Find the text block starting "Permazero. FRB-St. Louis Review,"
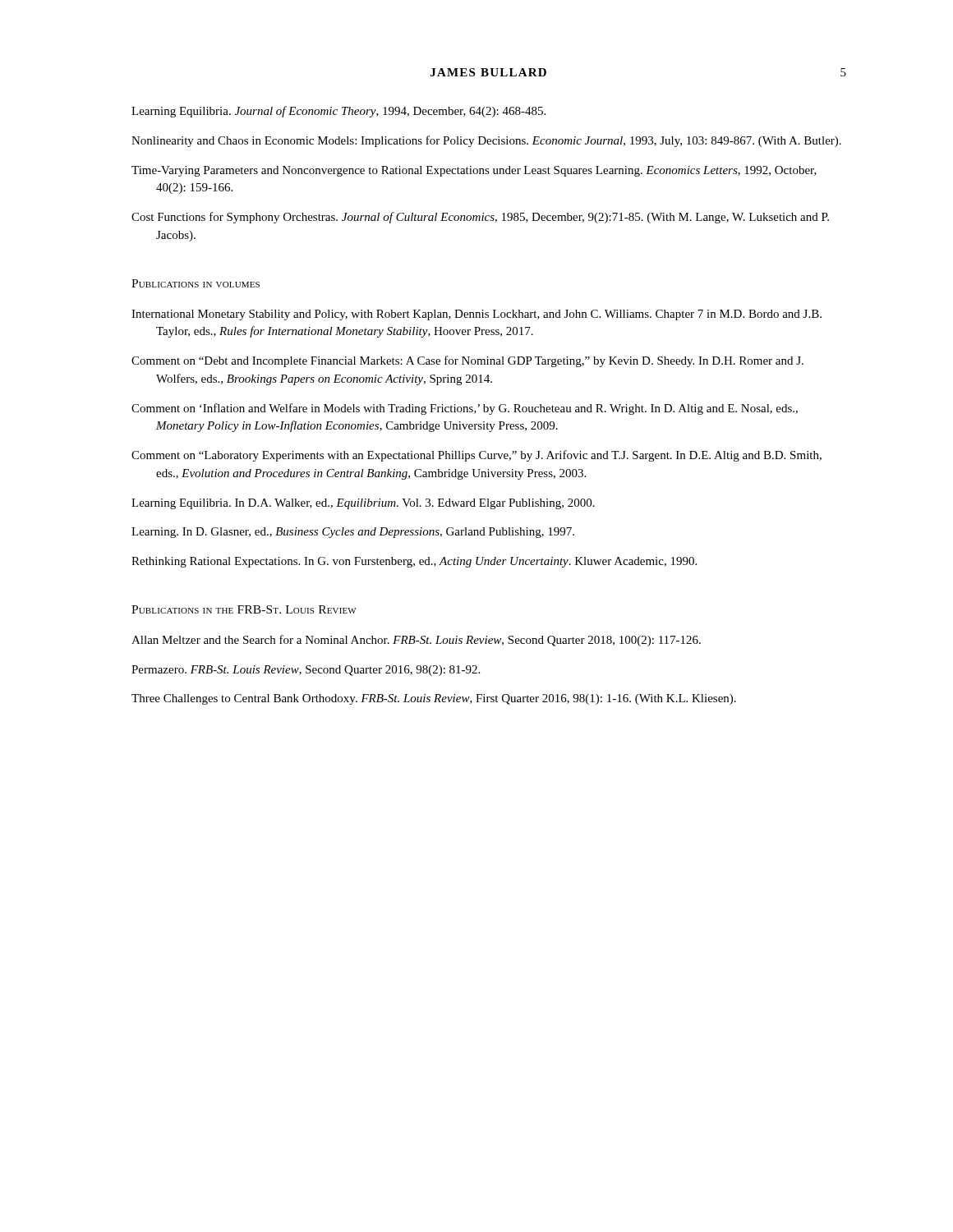Image resolution: width=953 pixels, height=1232 pixels. point(306,669)
